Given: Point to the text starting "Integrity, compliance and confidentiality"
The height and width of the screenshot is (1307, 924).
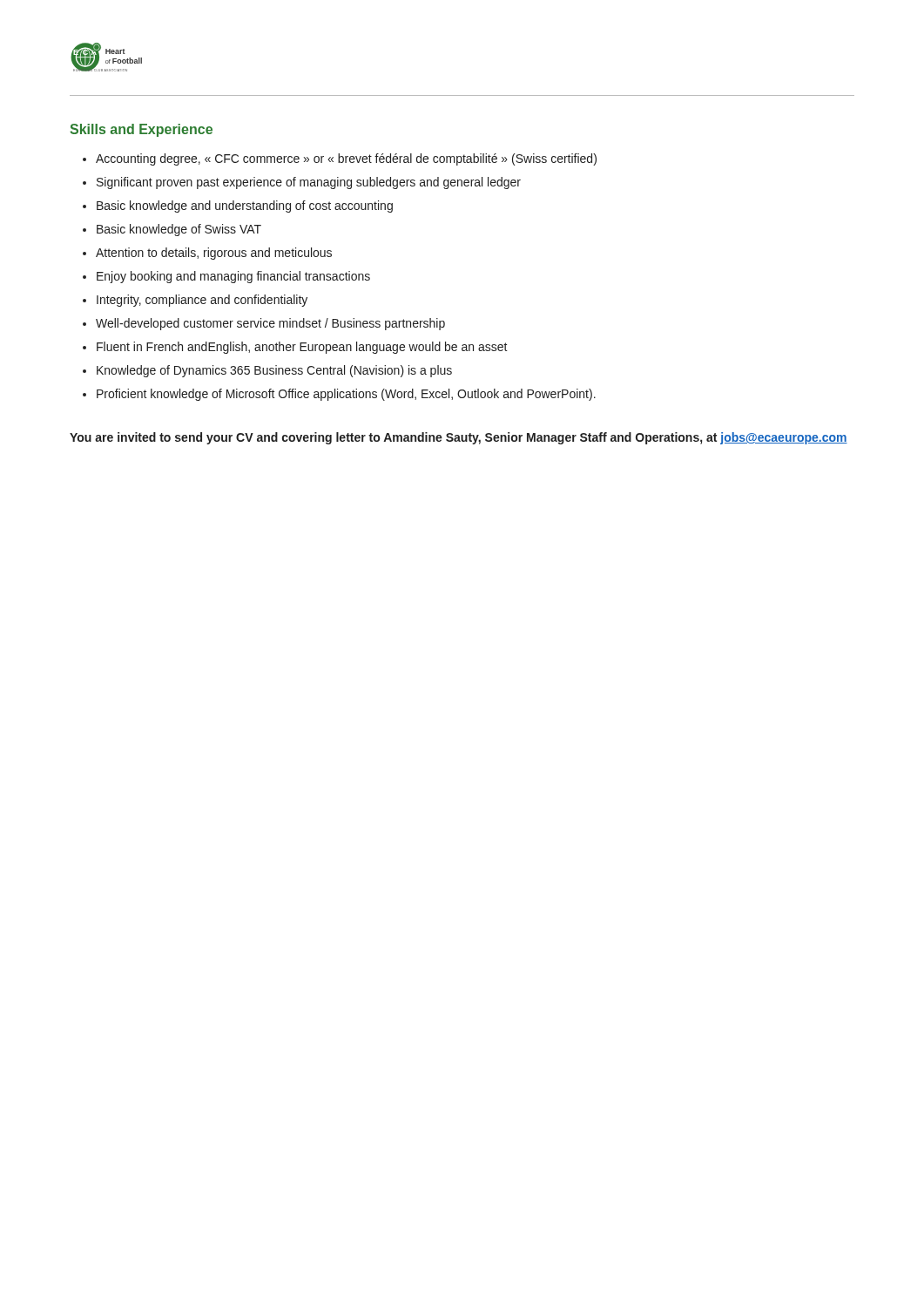Looking at the screenshot, I should [x=202, y=300].
